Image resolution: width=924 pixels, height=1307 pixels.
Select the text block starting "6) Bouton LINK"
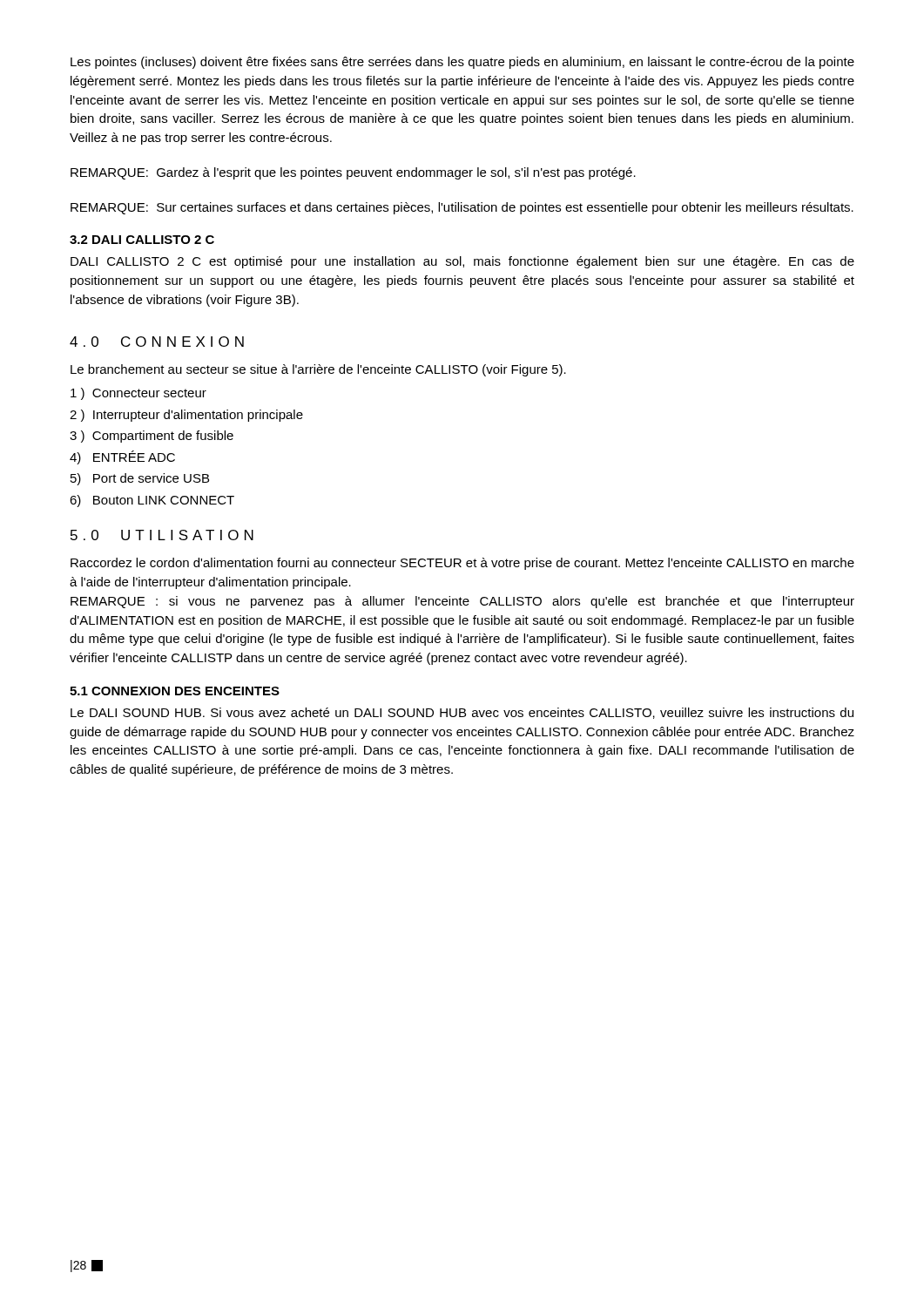tap(152, 499)
